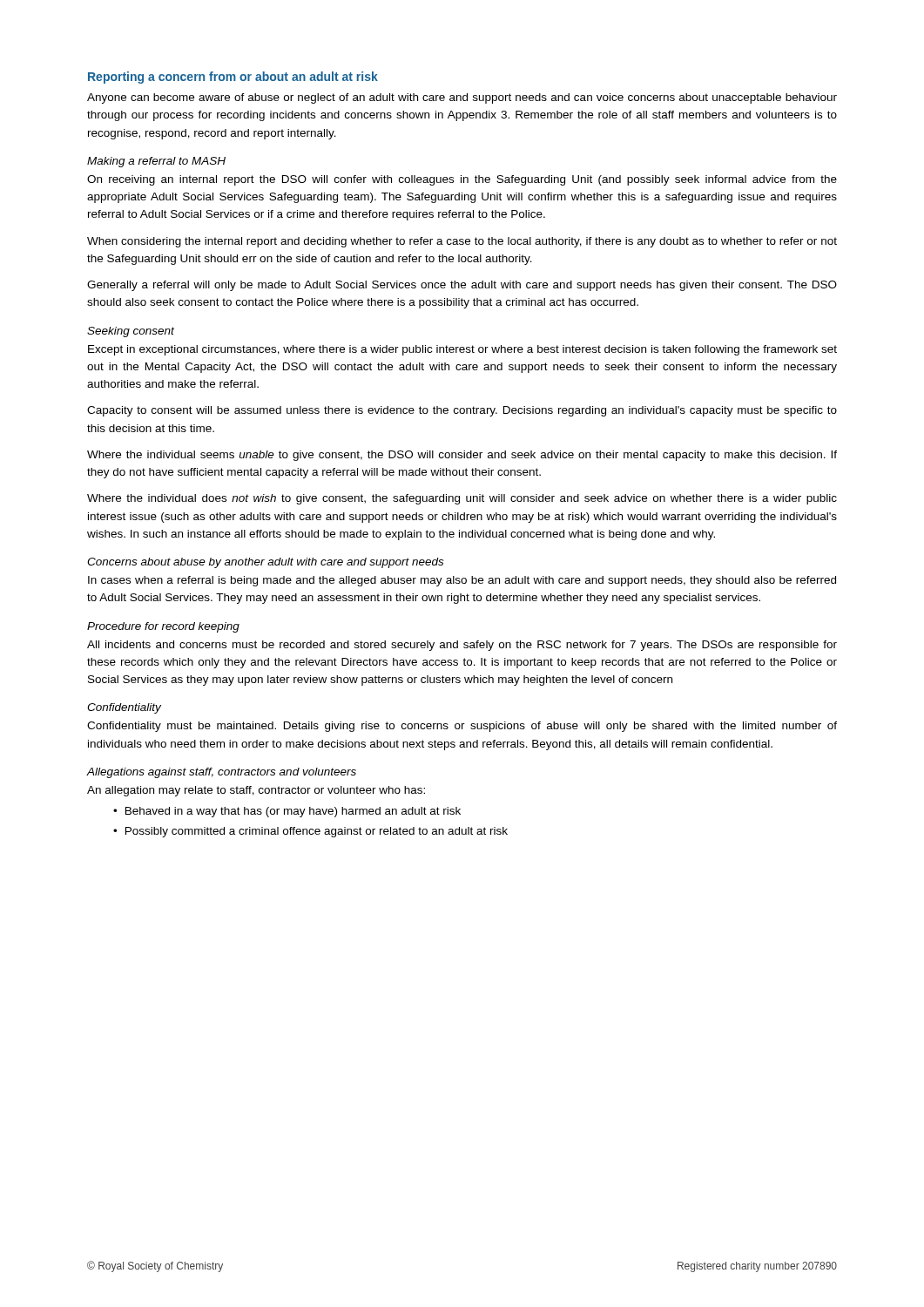Locate the passage starting "Except in exceptional circumstances, where there is"
924x1307 pixels.
[x=462, y=366]
